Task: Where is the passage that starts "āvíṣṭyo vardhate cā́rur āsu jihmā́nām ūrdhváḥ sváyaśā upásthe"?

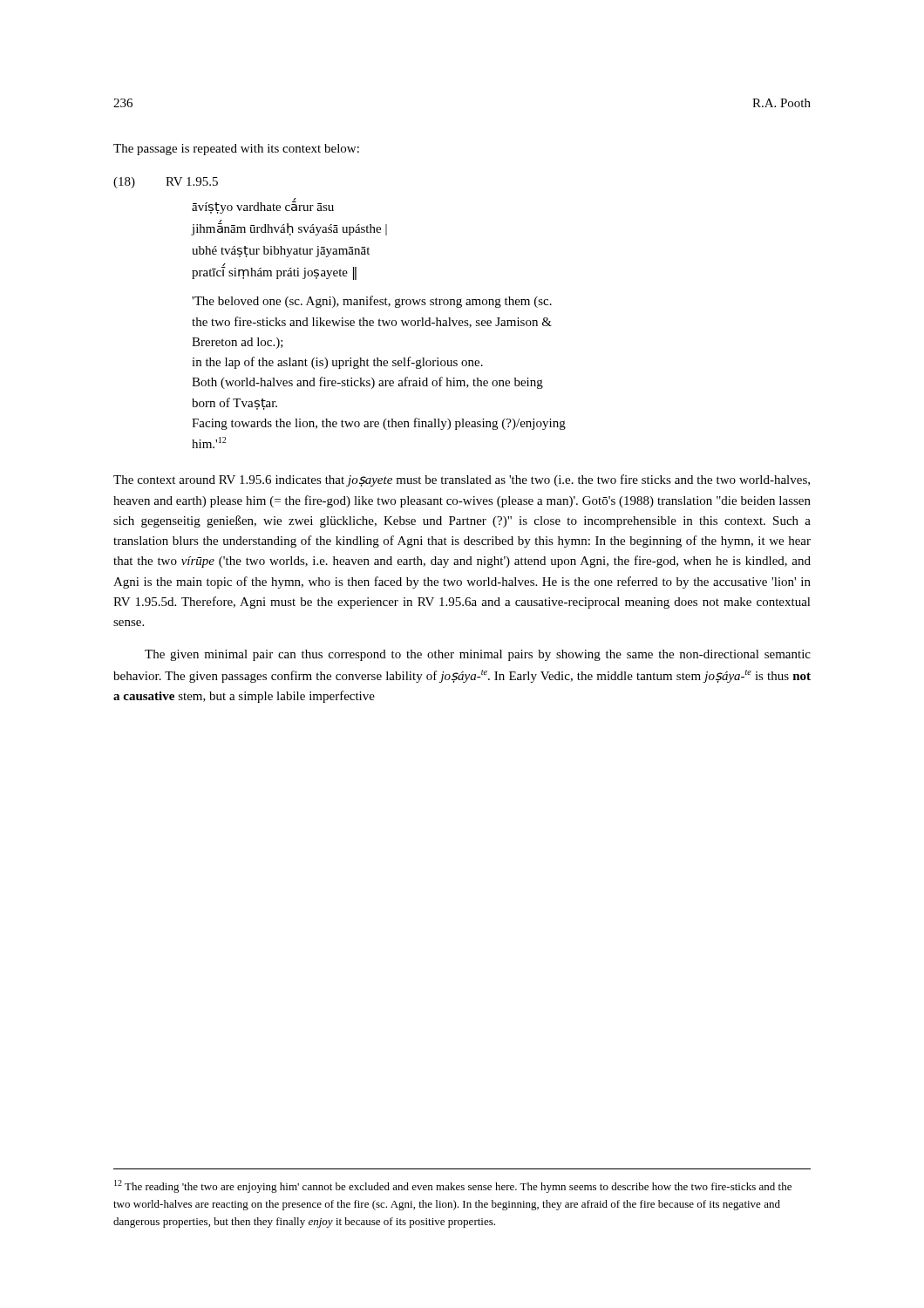Action: (x=290, y=239)
